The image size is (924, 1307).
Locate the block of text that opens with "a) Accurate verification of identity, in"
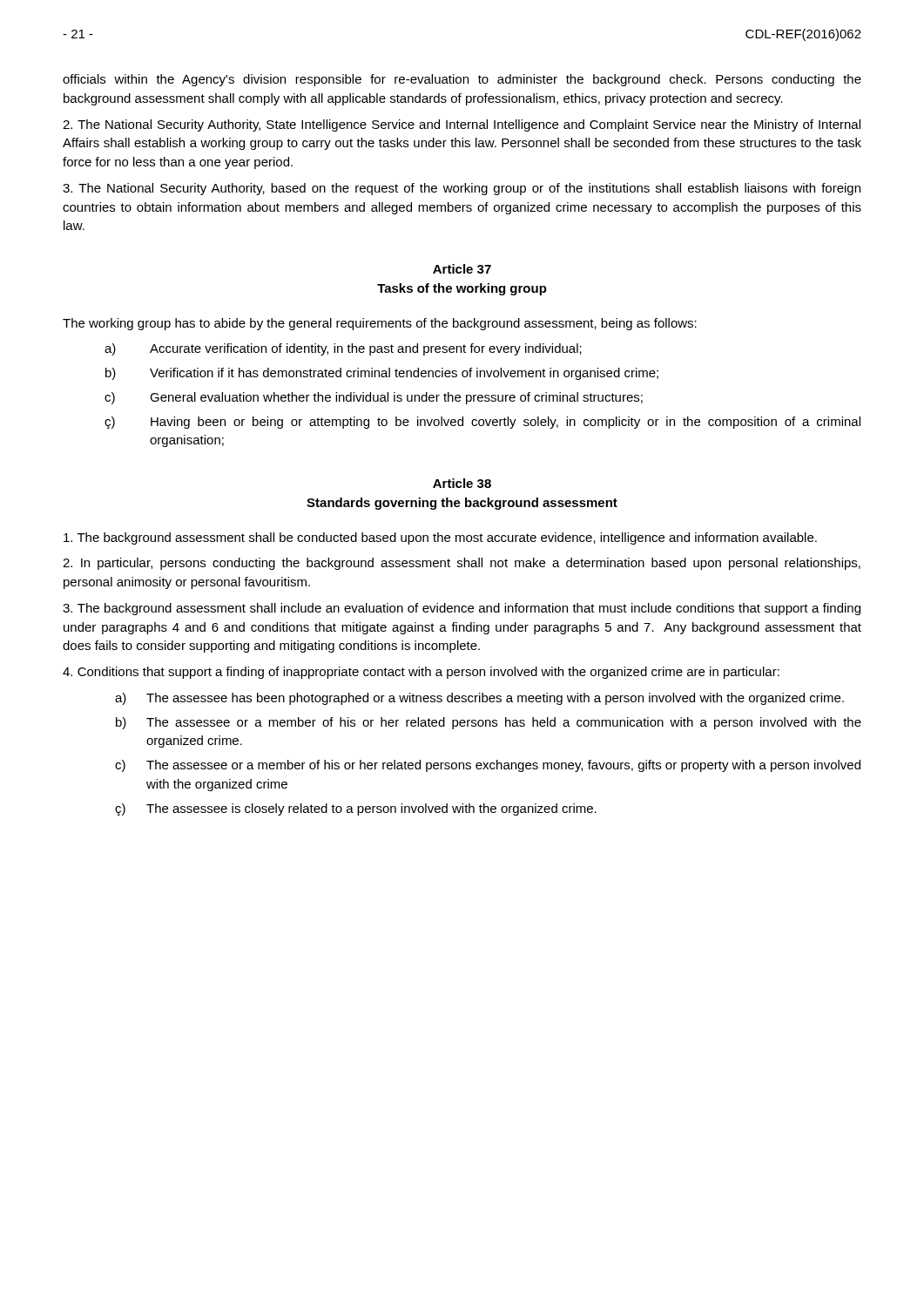pos(483,349)
